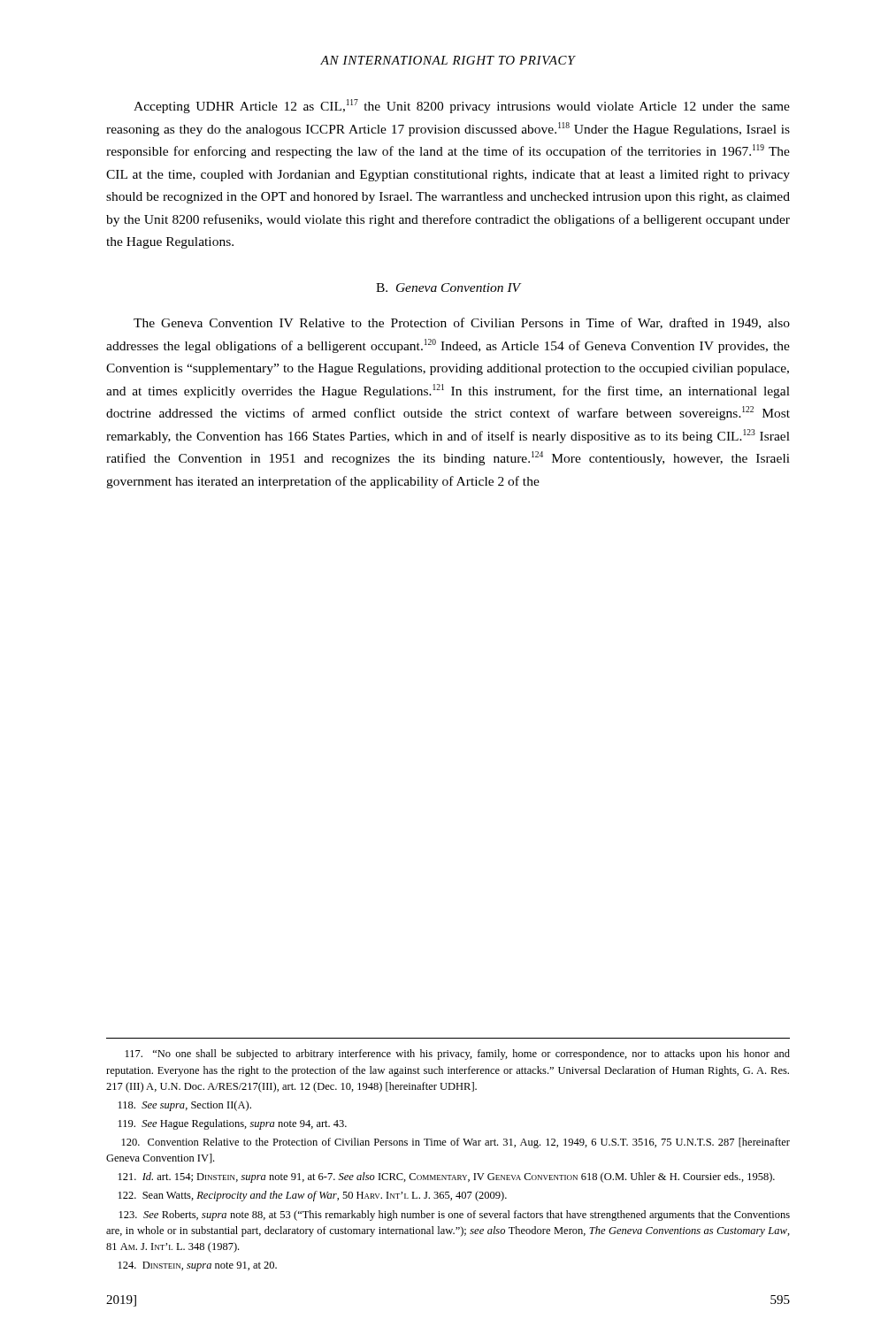Locate the text "See supra, Section II(A)."

click(179, 1105)
